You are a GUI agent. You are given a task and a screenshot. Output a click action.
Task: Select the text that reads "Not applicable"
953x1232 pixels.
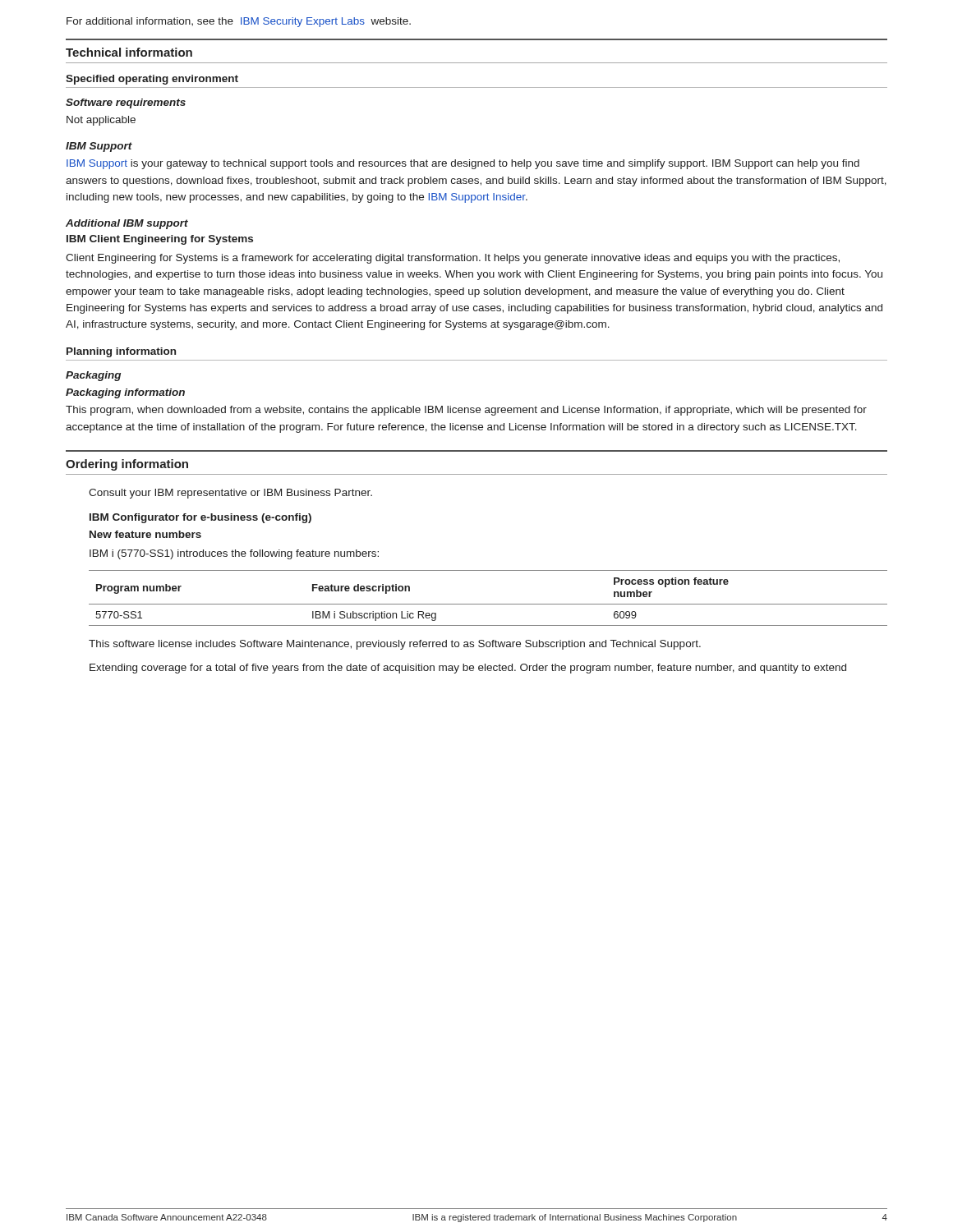(101, 120)
